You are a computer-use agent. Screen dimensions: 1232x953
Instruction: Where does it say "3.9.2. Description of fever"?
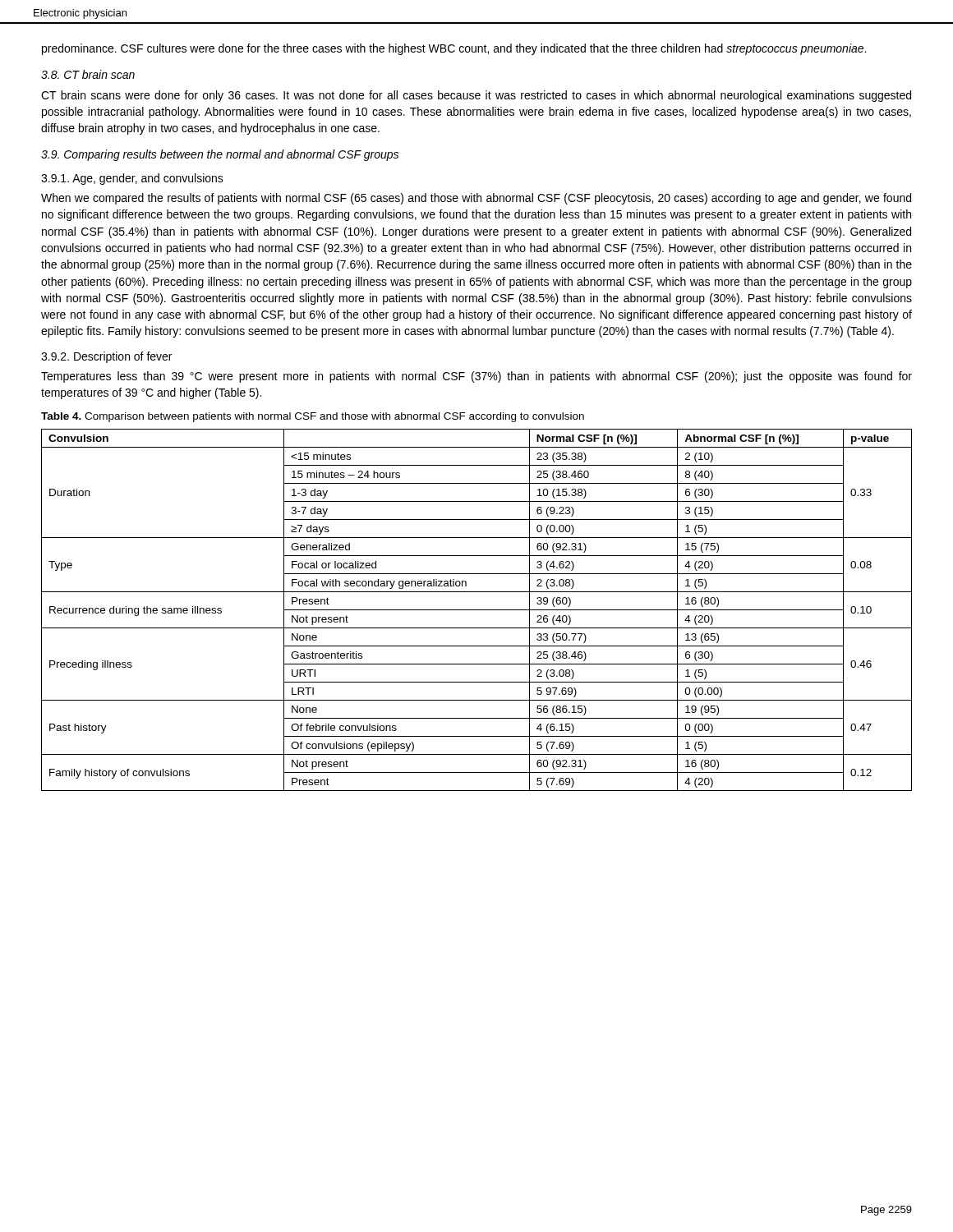click(x=106, y=357)
